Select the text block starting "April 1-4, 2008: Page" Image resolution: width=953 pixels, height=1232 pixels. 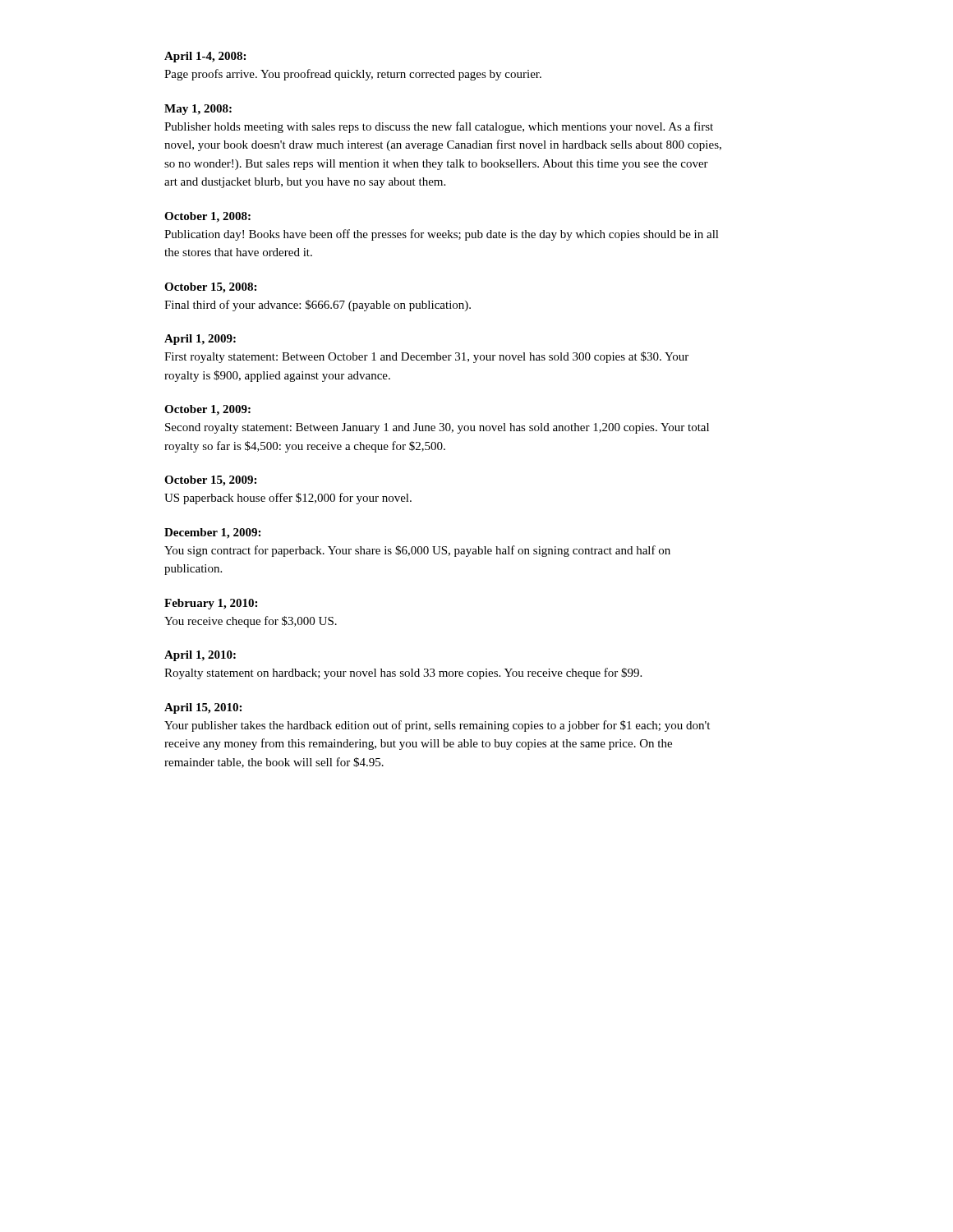point(444,66)
